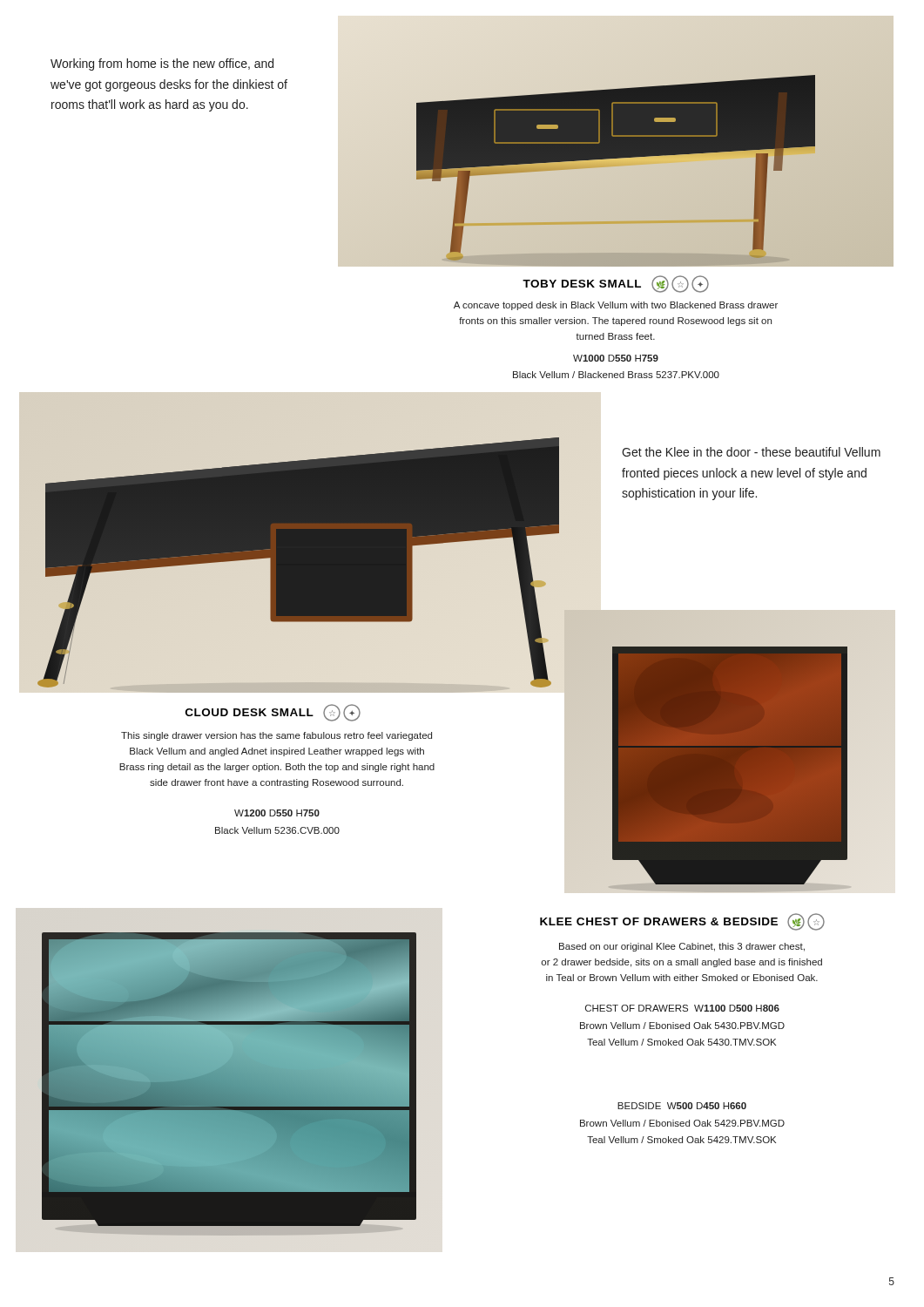924x1307 pixels.
Task: Click on the text block with the text "Get the Klee in the door"
Action: (751, 473)
